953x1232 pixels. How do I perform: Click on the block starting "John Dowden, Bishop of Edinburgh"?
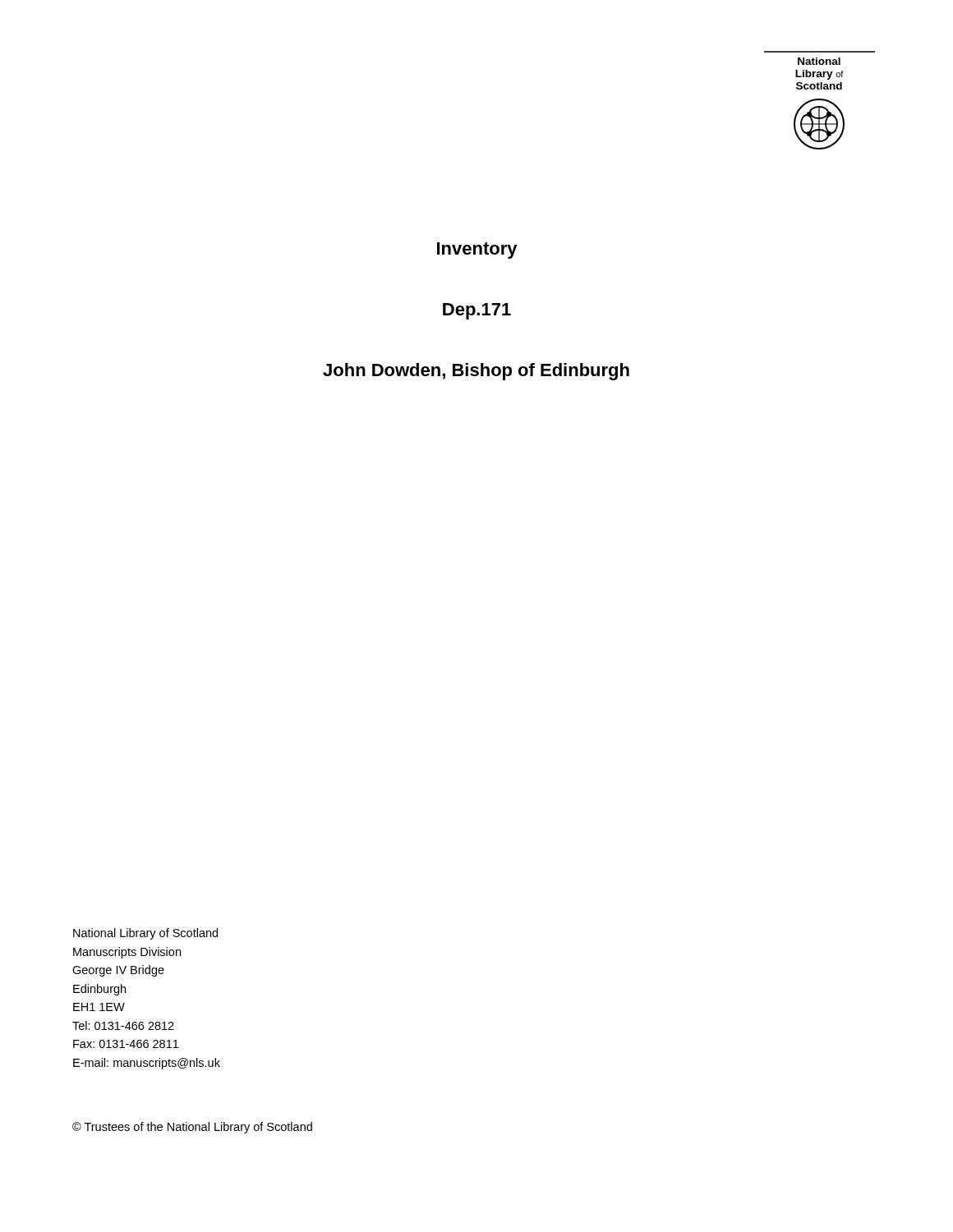pyautogui.click(x=476, y=370)
